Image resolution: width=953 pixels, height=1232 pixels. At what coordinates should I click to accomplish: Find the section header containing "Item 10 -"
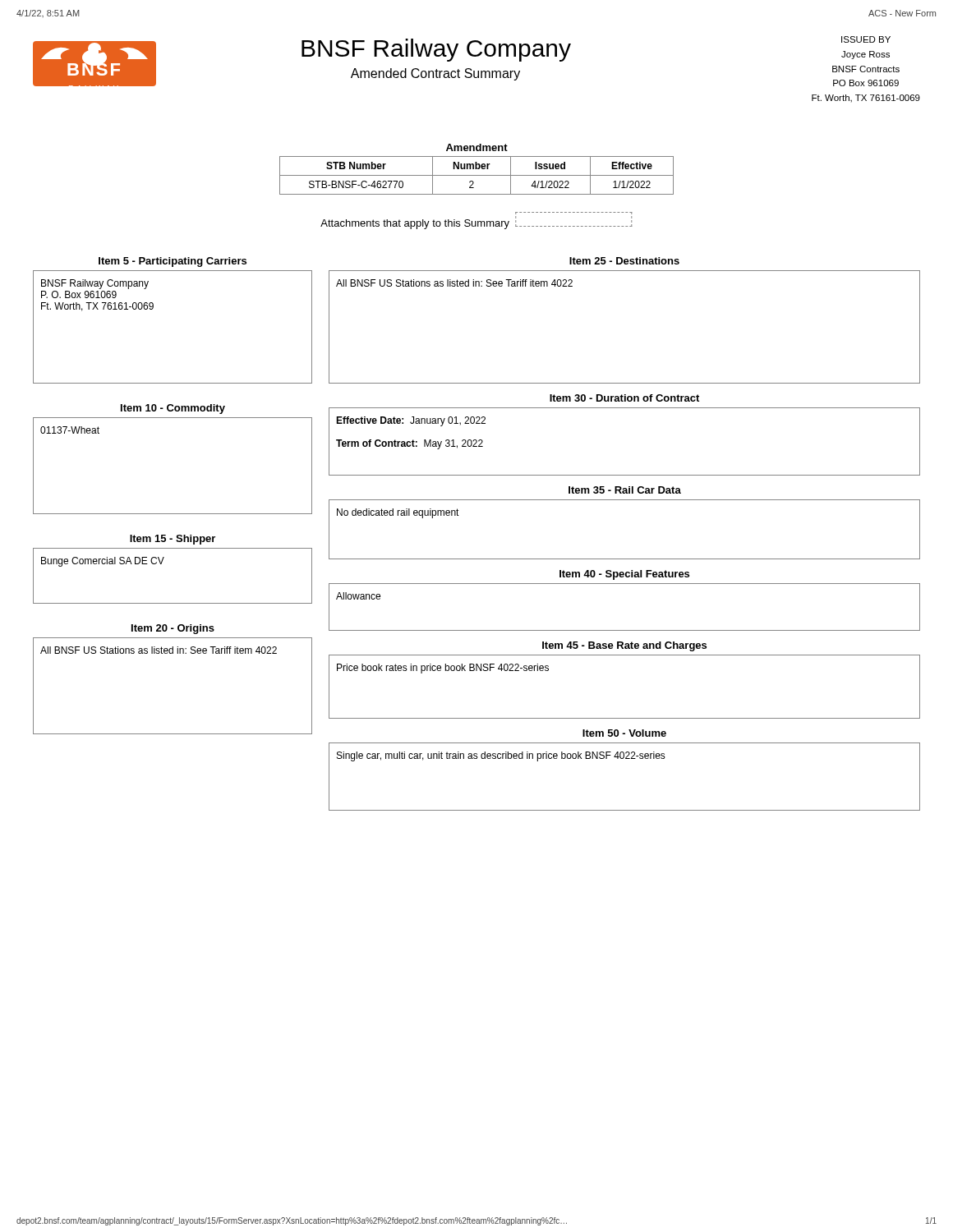point(172,408)
